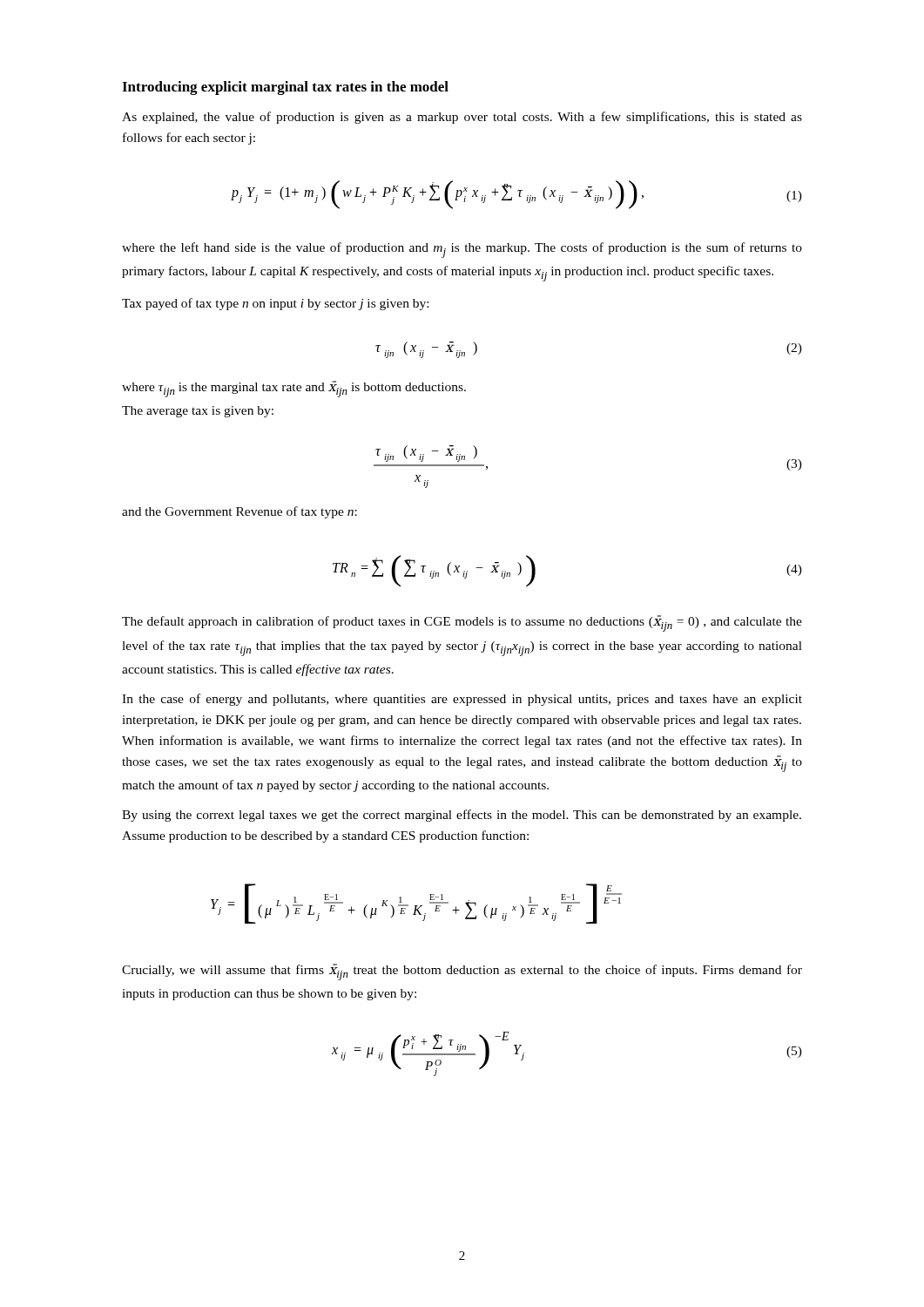Screen dimensions: 1307x924
Task: Locate the formula that opens with "x ij = μ ij ("
Action: coord(438,1054)
